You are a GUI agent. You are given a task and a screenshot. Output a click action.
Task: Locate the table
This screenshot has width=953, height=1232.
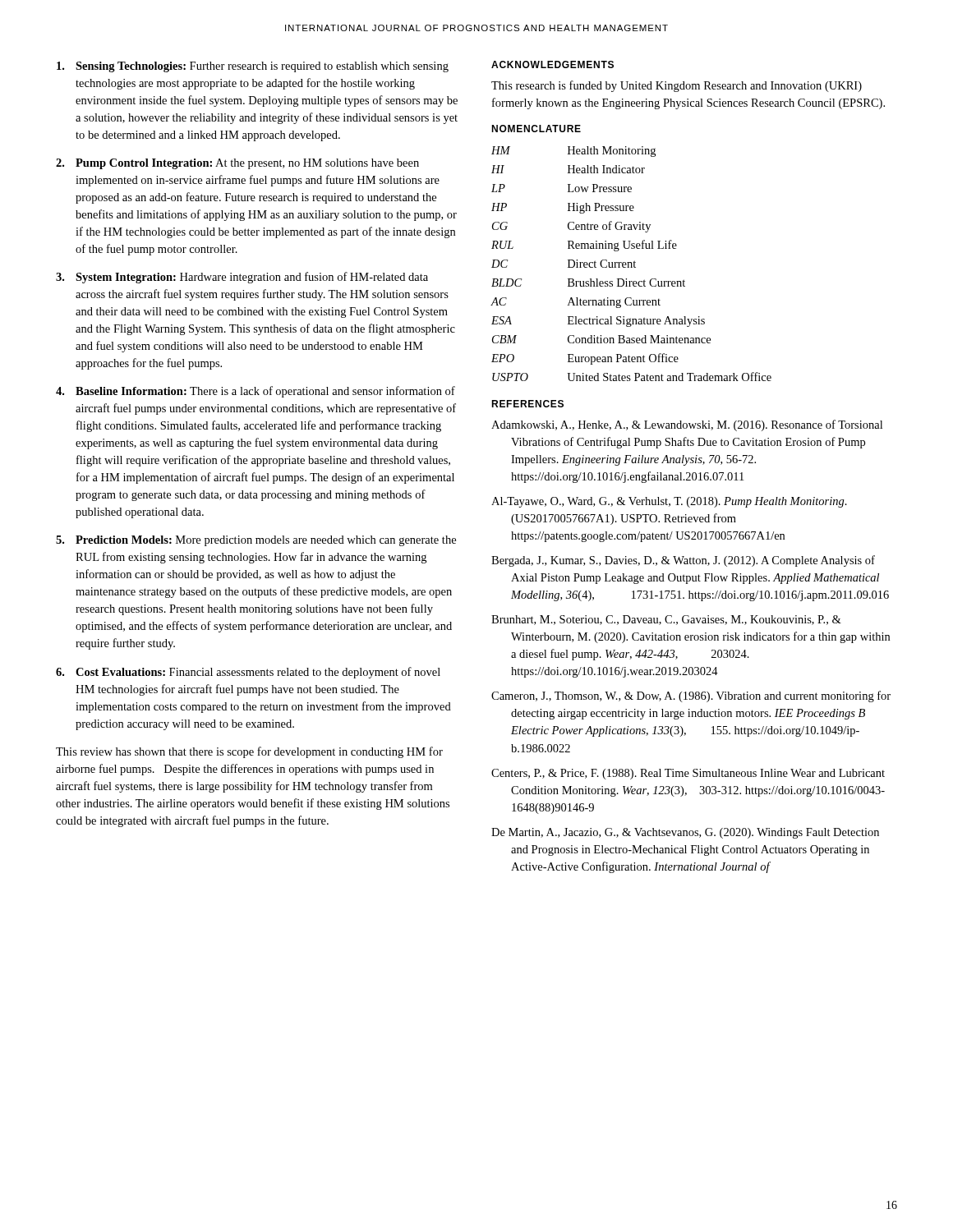coord(694,264)
